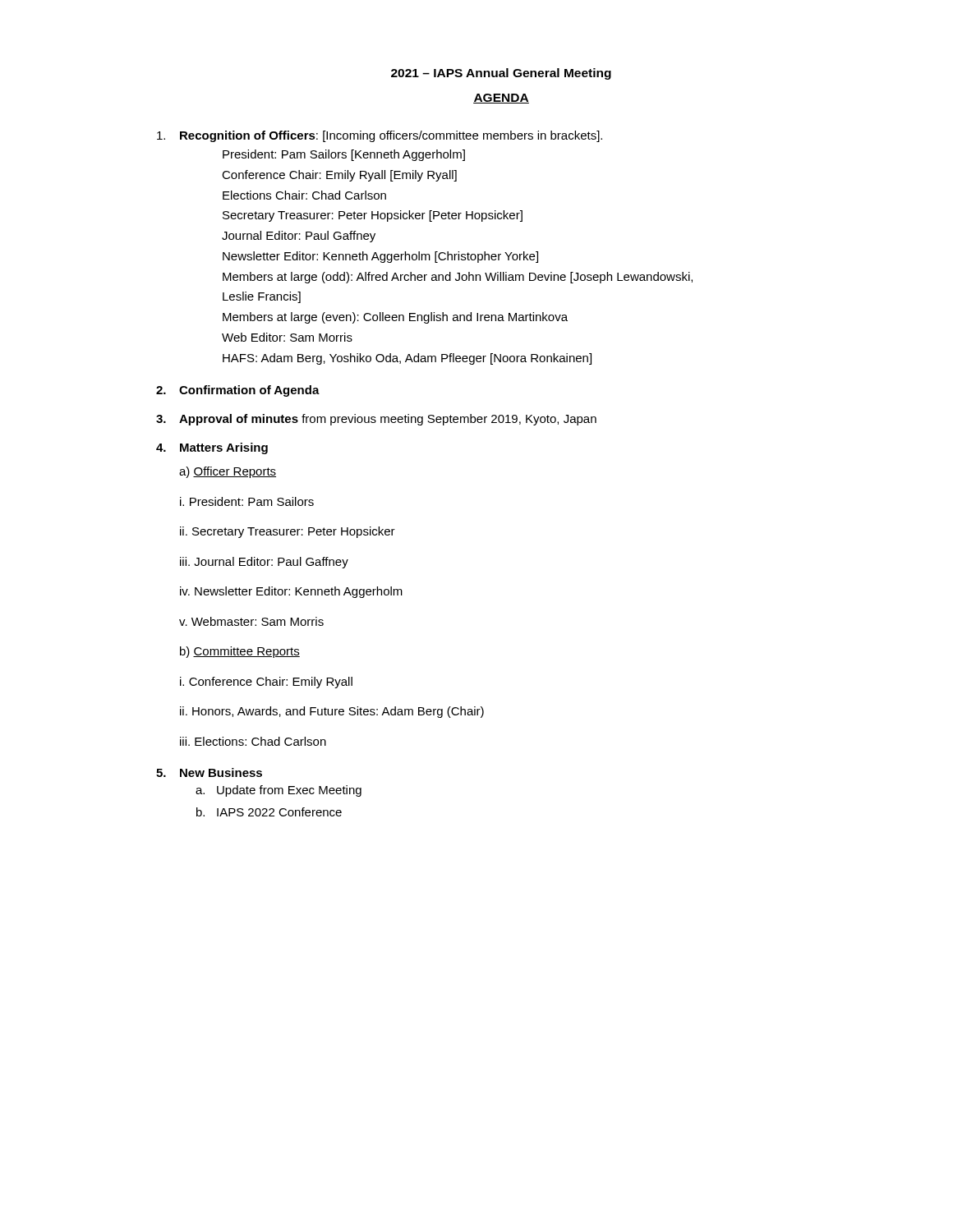Locate the list item with the text "2. Confirmation of Agenda"

pos(238,391)
